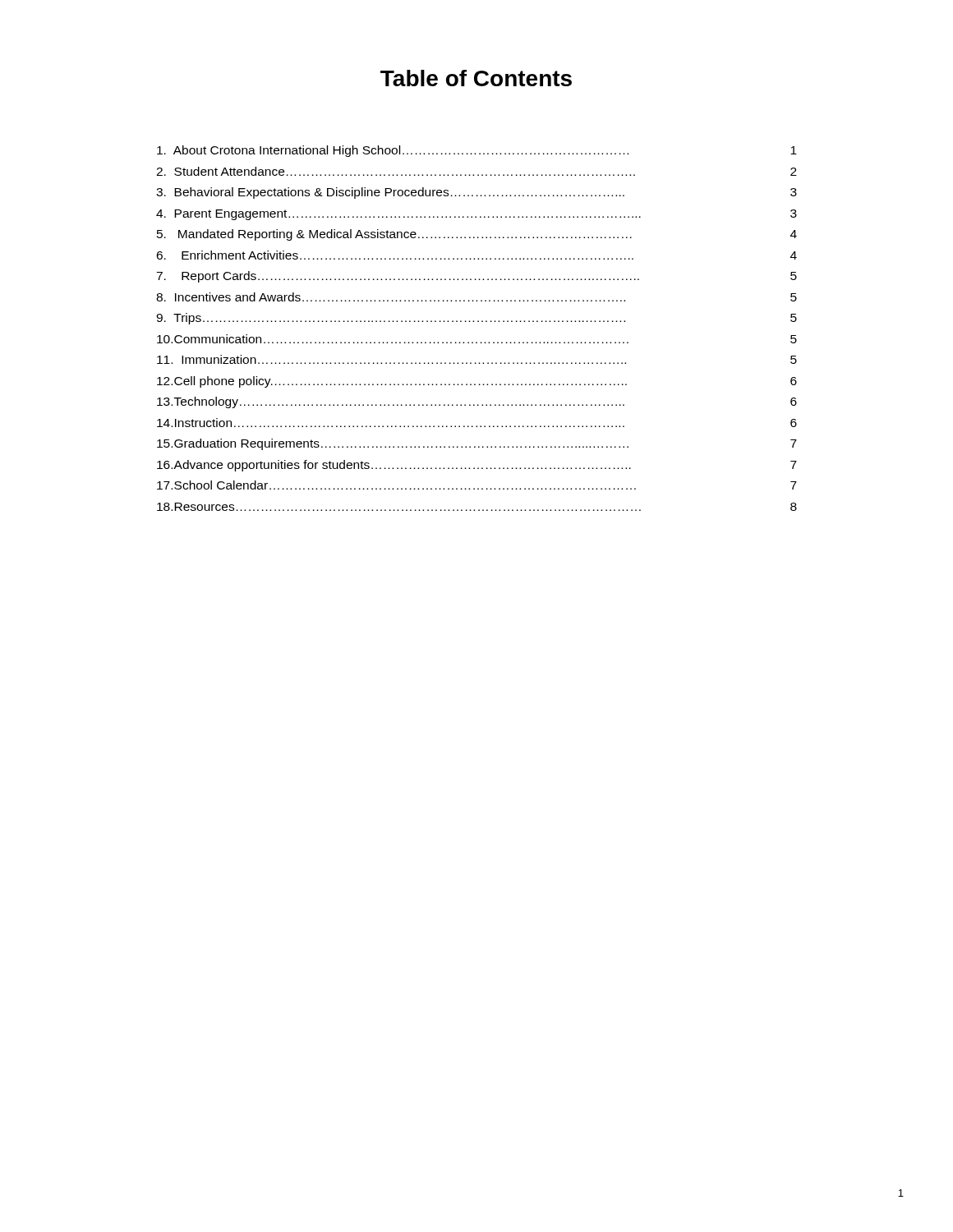The width and height of the screenshot is (953, 1232).
Task: Locate the text "12.Cell phone policy.…………………………………………………….…………………..6"
Action: pyautogui.click(x=476, y=381)
